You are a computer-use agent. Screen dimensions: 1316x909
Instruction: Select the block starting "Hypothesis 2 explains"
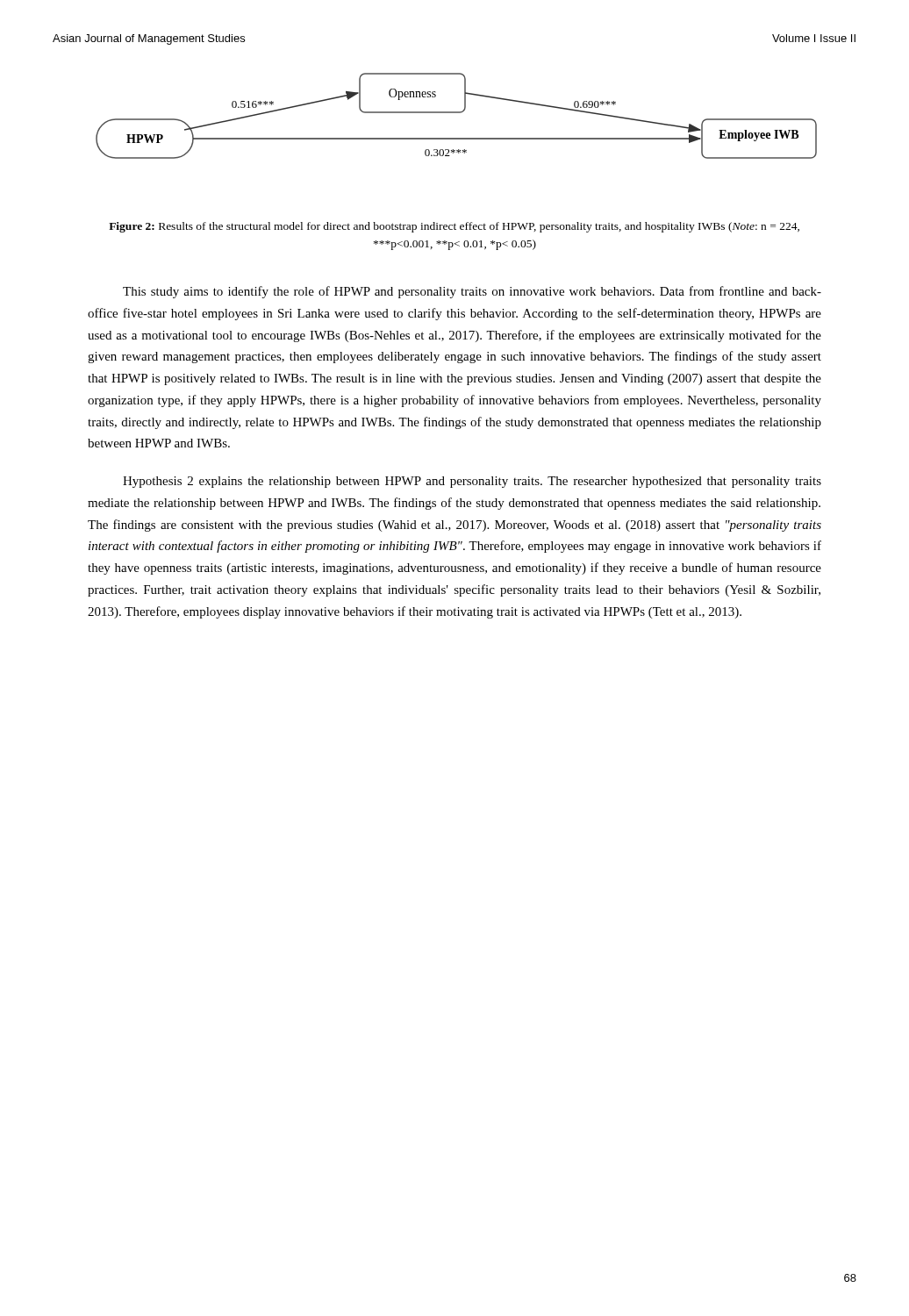pos(454,546)
